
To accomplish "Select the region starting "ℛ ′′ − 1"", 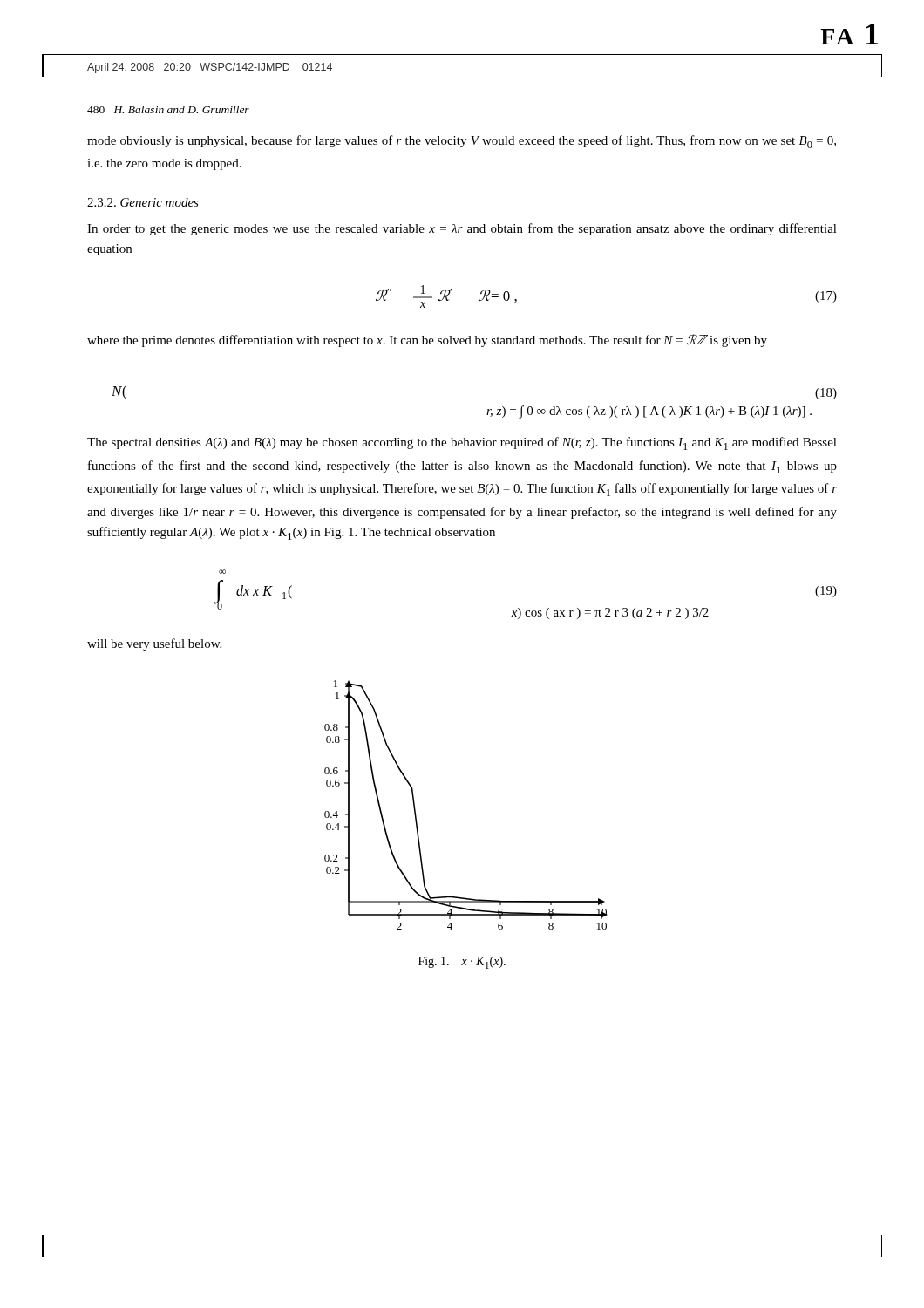I will coord(445,296).
